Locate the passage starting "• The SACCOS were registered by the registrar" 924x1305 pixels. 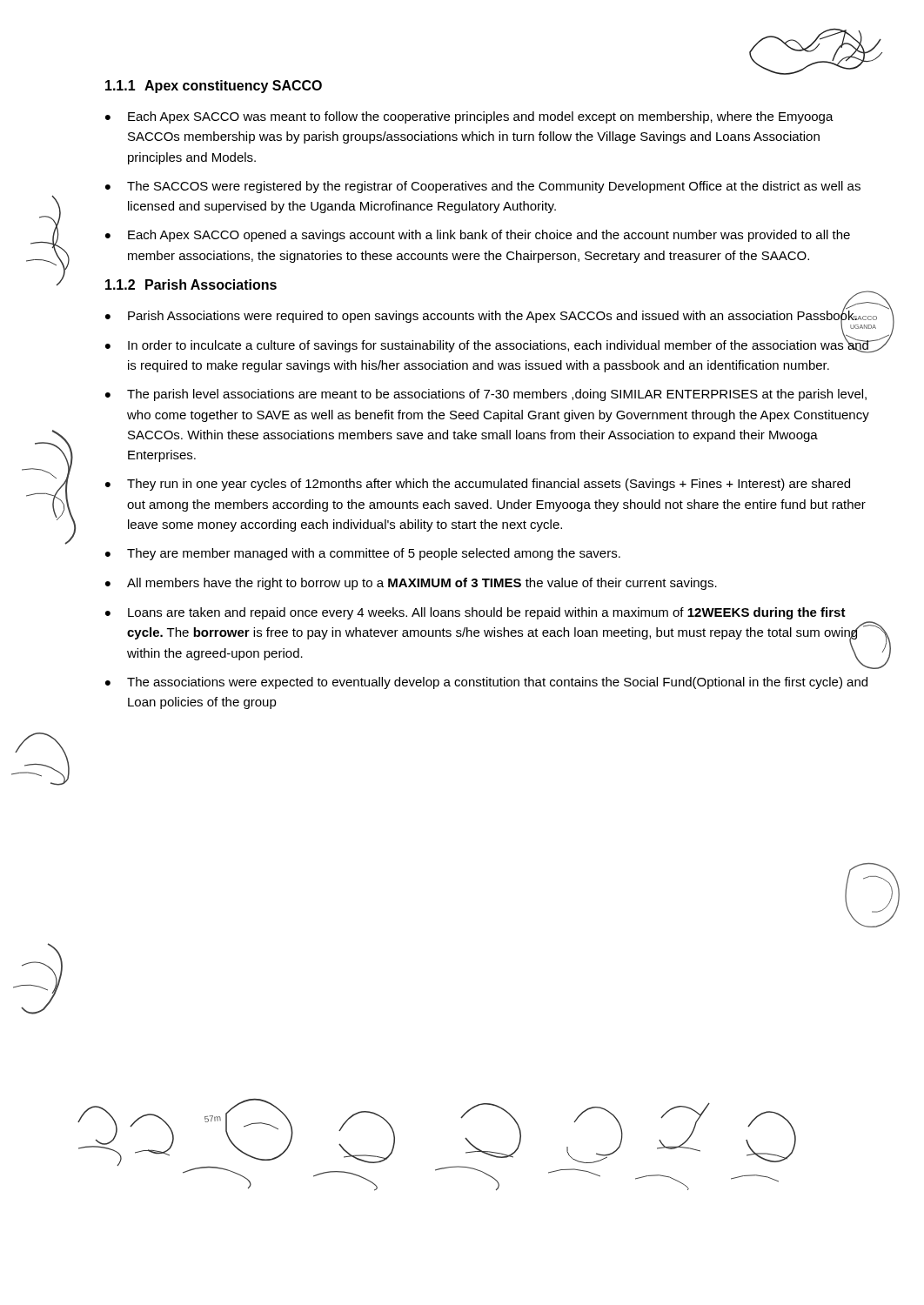click(x=488, y=196)
